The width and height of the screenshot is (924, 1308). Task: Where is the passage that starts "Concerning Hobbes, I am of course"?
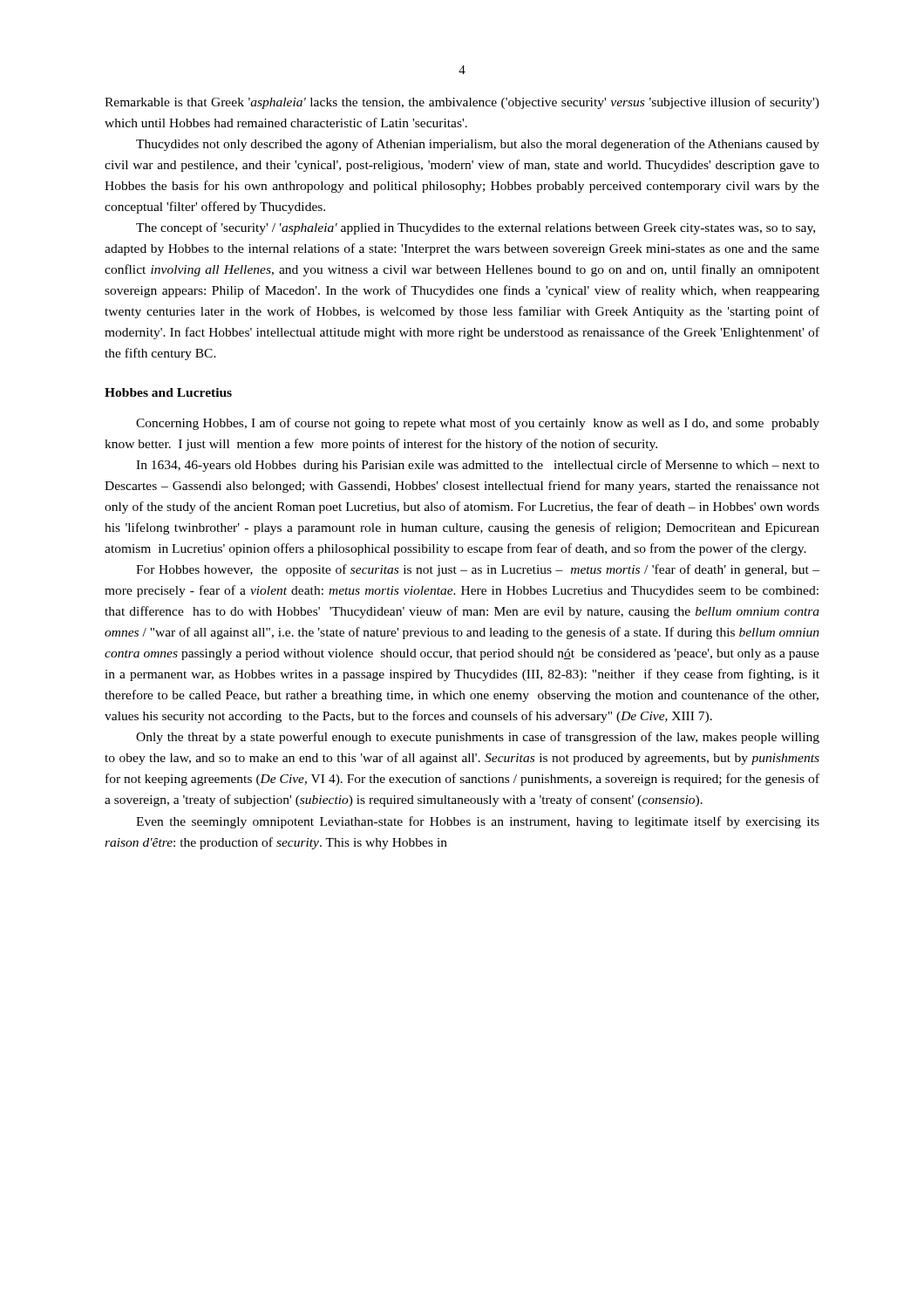pyautogui.click(x=462, y=434)
